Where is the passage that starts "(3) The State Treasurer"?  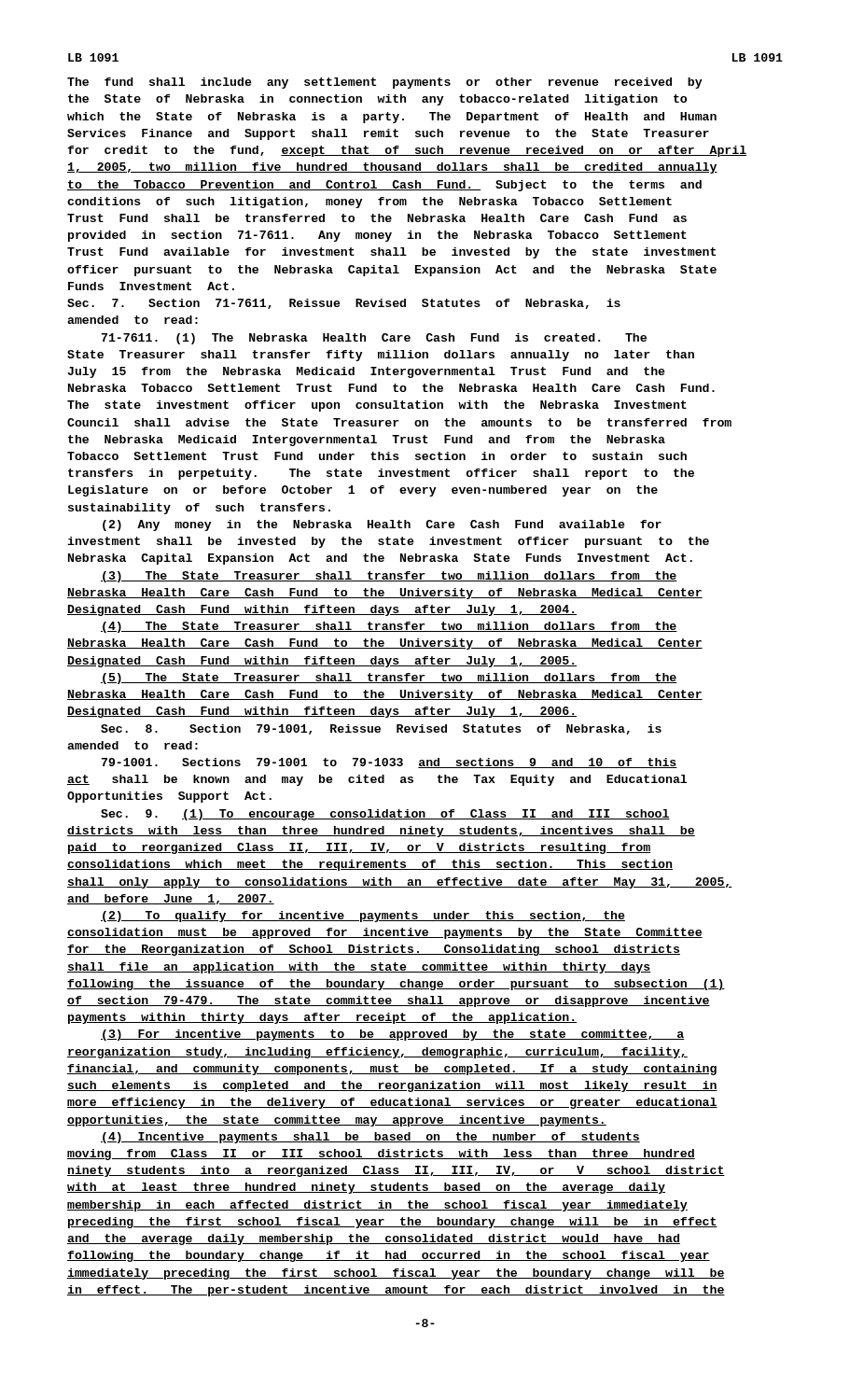(x=425, y=593)
